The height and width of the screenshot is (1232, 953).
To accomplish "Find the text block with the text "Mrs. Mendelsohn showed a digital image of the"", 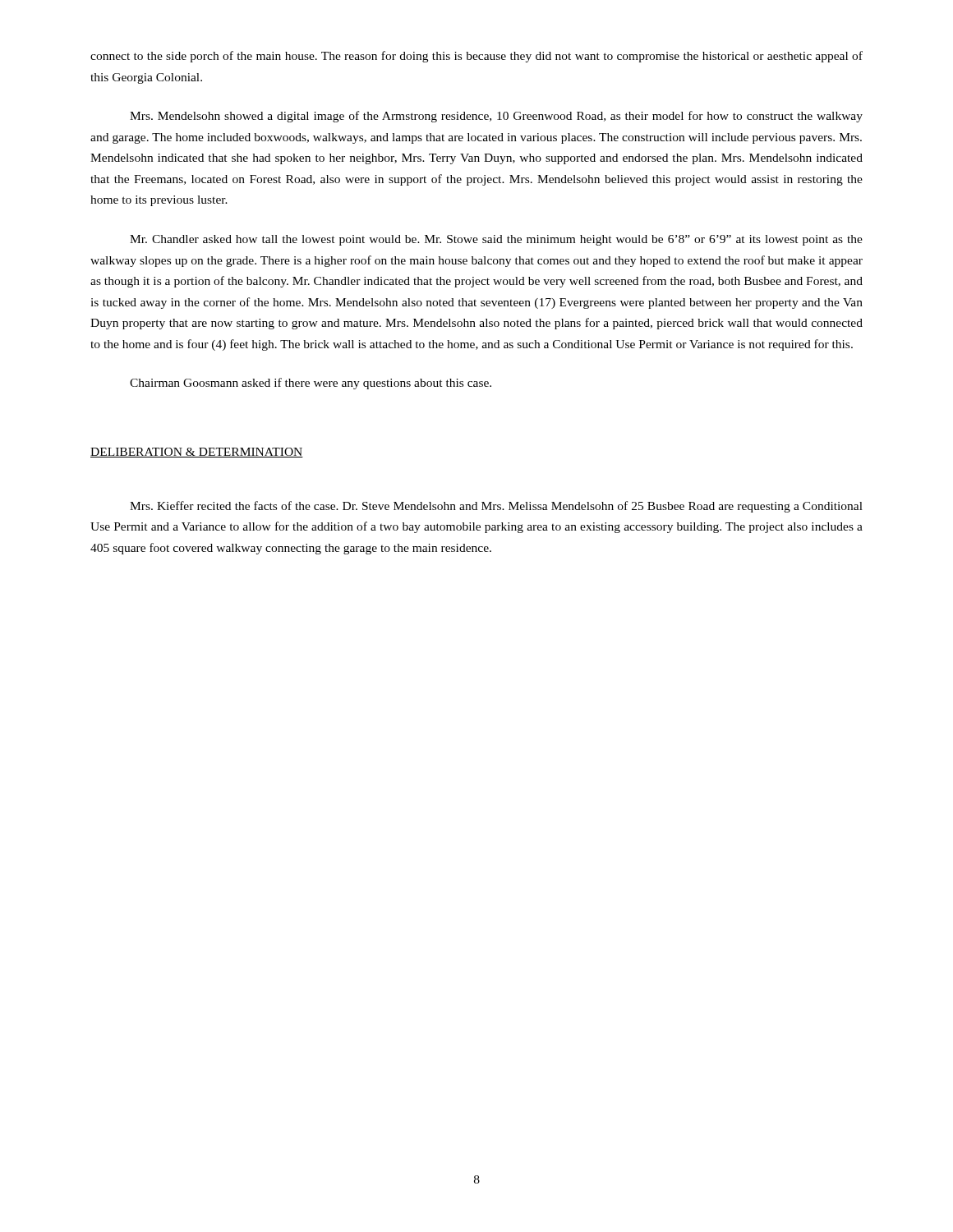I will point(476,158).
